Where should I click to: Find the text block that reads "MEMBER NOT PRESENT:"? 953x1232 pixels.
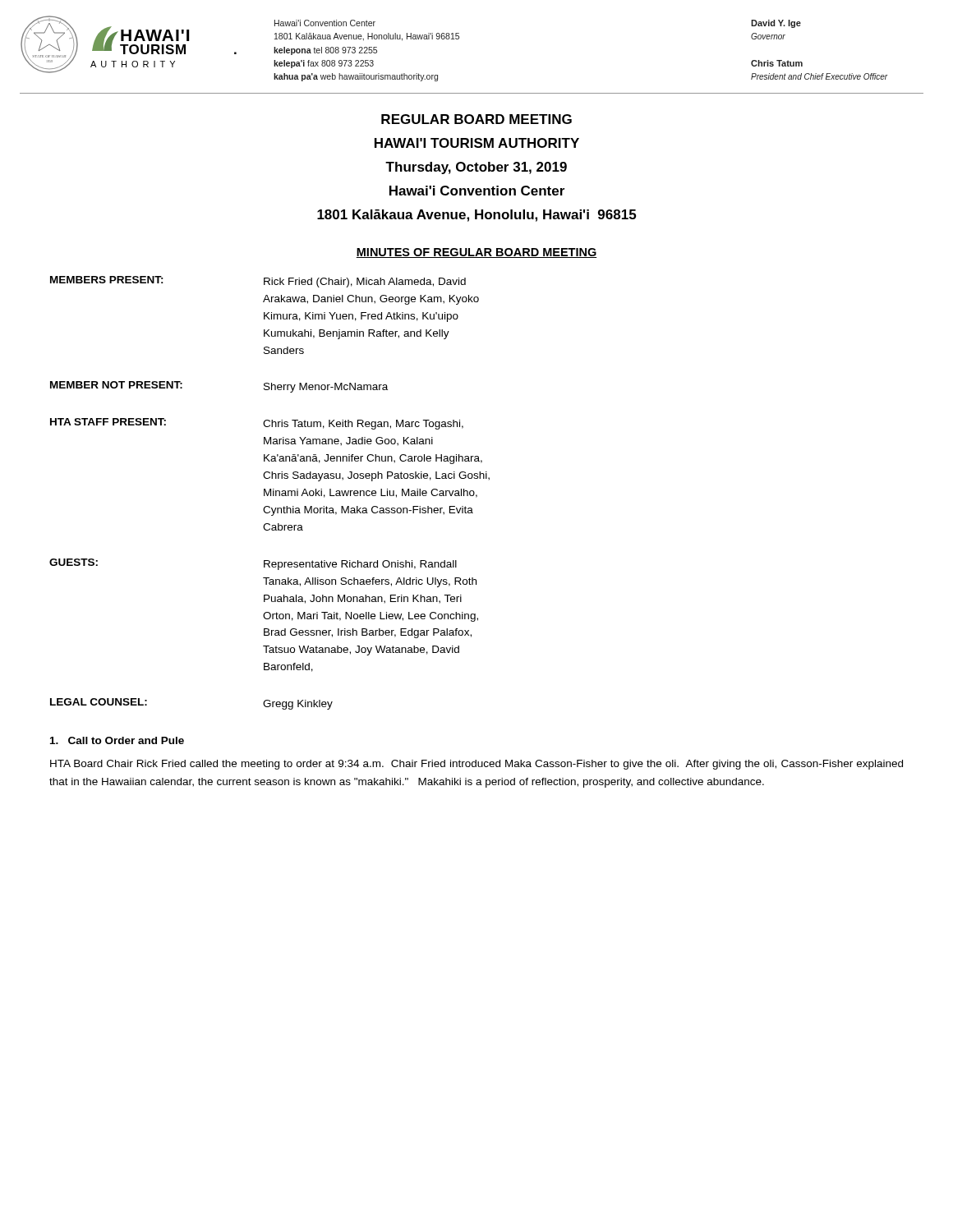(x=117, y=386)
